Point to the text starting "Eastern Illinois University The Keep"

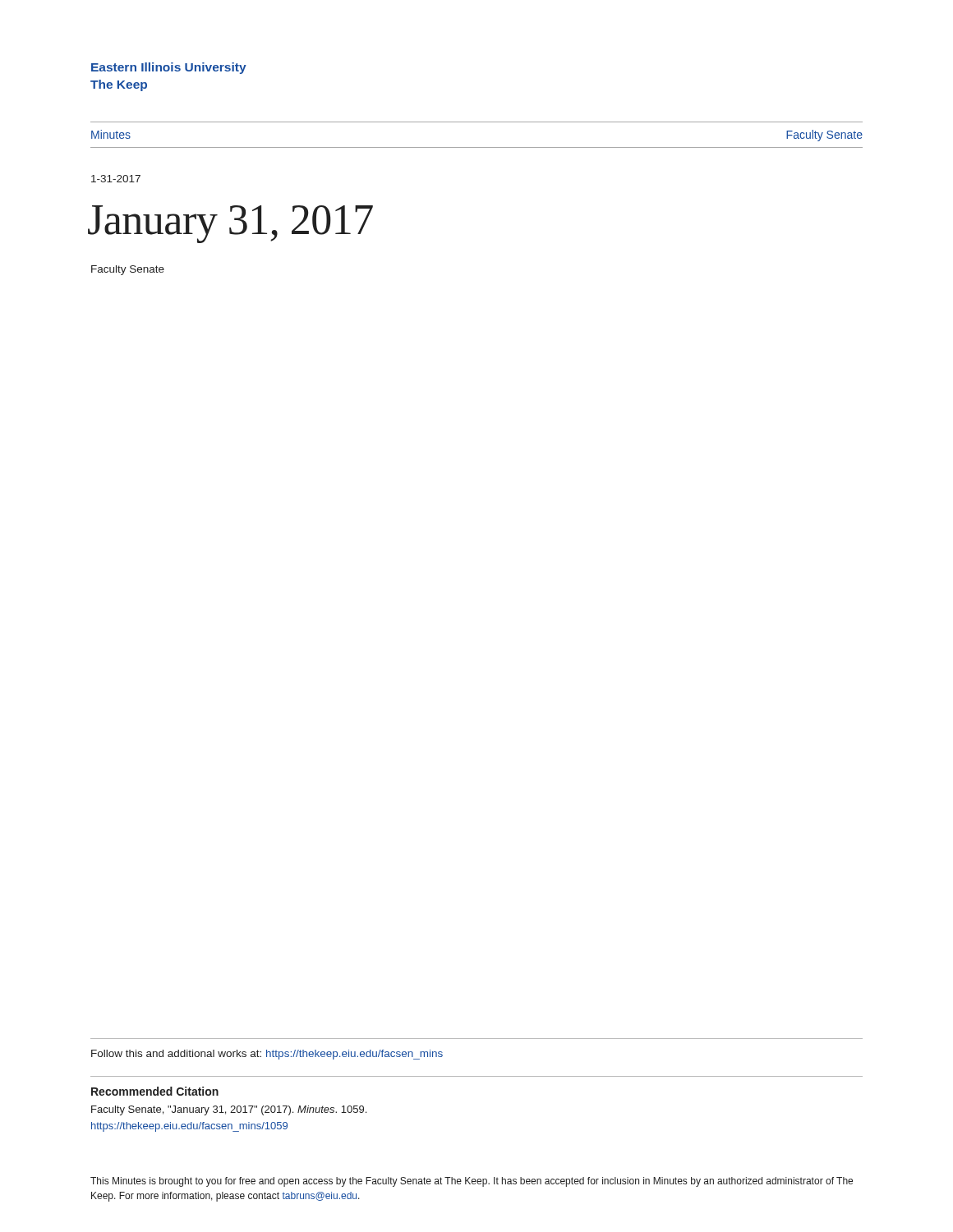point(230,76)
